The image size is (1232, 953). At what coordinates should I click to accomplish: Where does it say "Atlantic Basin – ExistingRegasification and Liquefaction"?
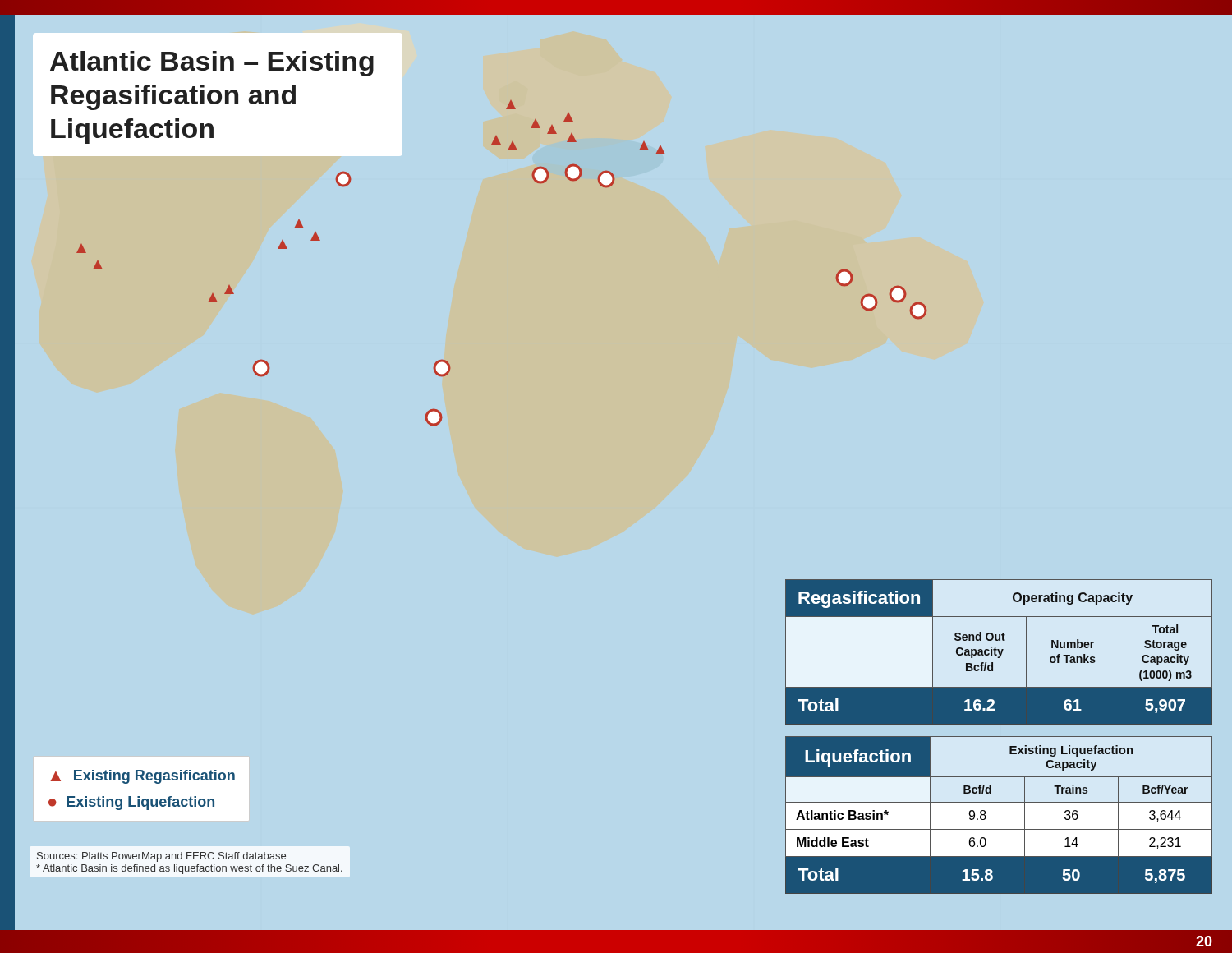tap(218, 95)
